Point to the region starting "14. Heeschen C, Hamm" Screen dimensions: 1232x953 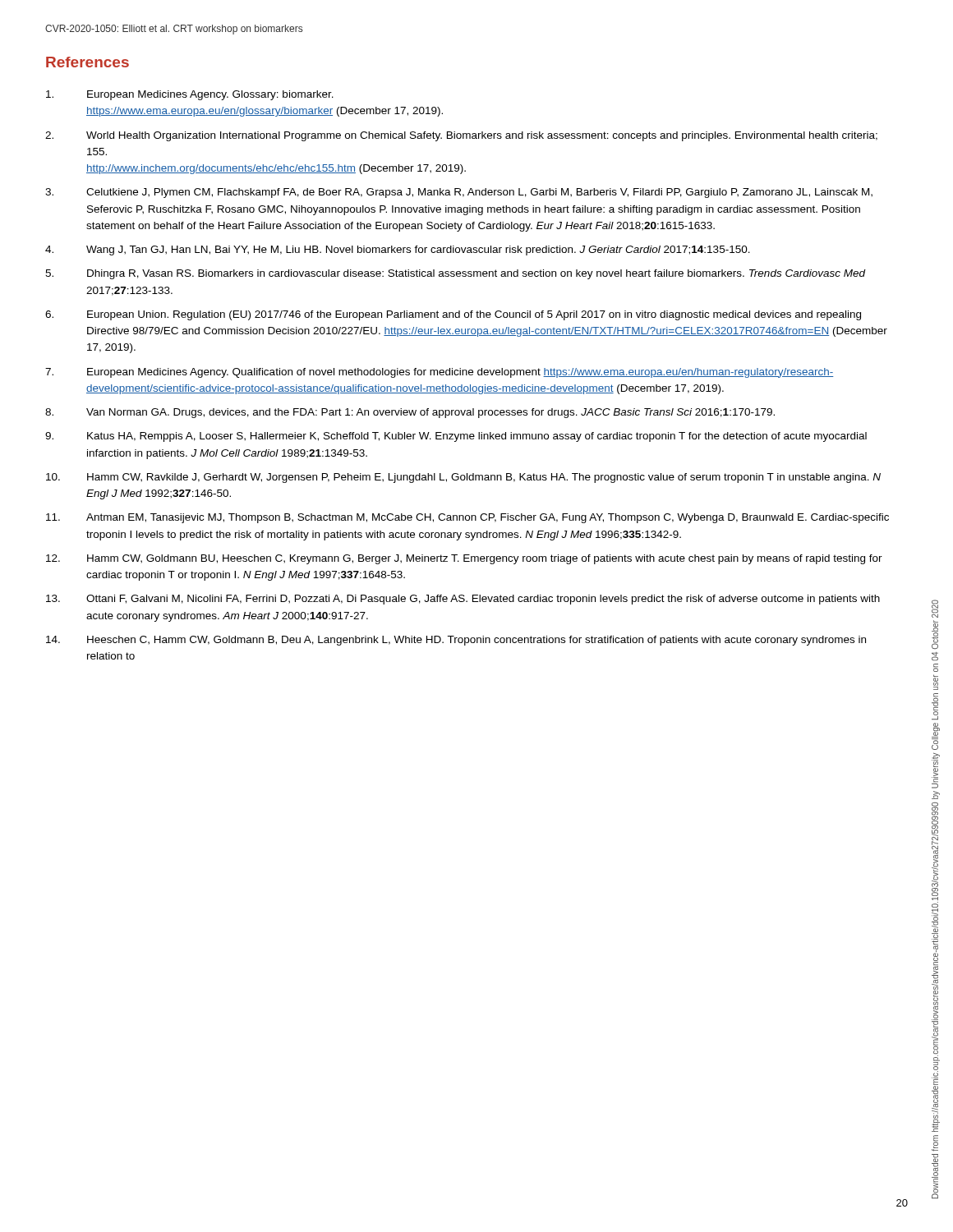click(x=472, y=648)
